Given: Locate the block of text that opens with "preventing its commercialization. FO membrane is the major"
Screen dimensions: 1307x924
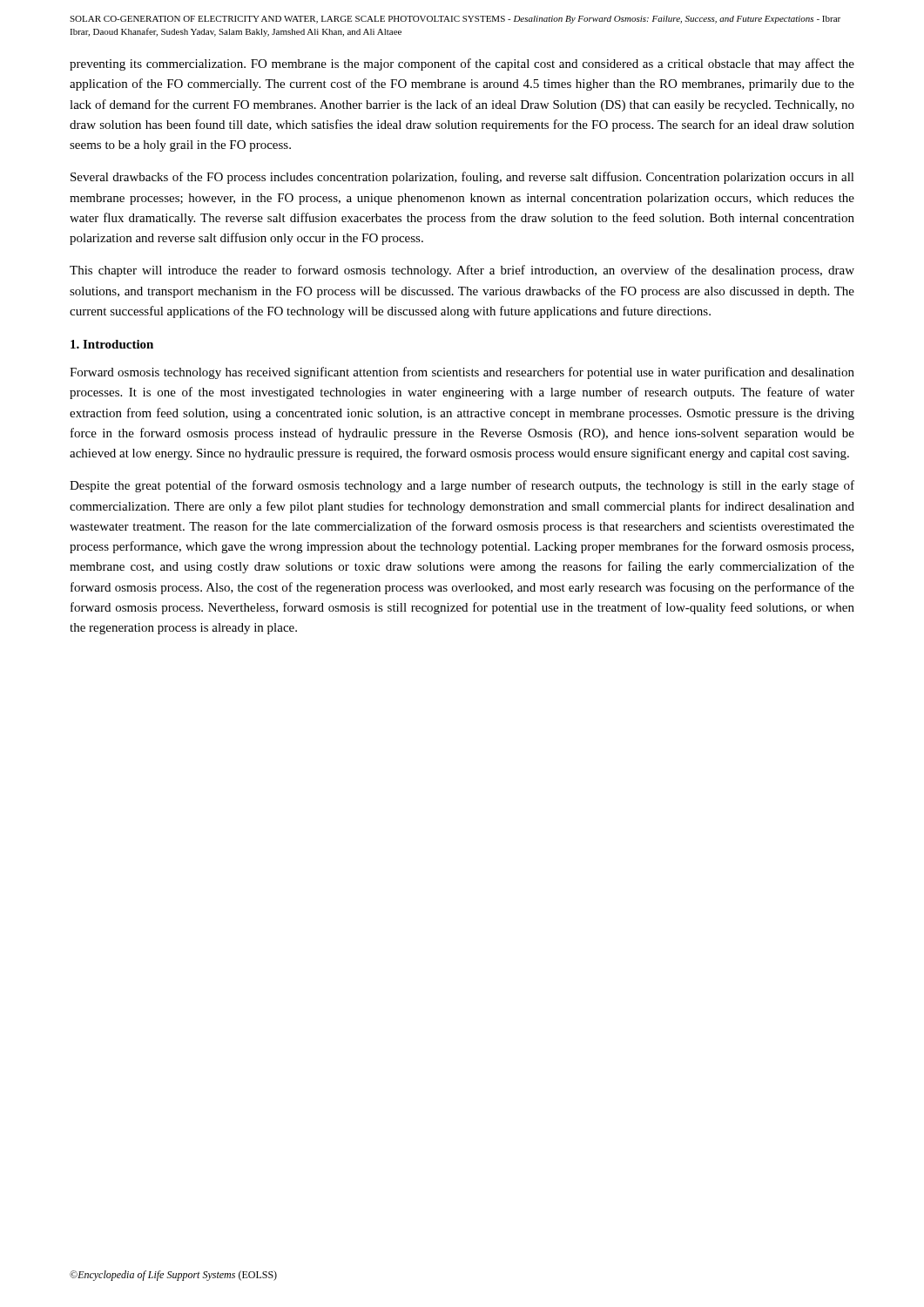Looking at the screenshot, I should [462, 105].
